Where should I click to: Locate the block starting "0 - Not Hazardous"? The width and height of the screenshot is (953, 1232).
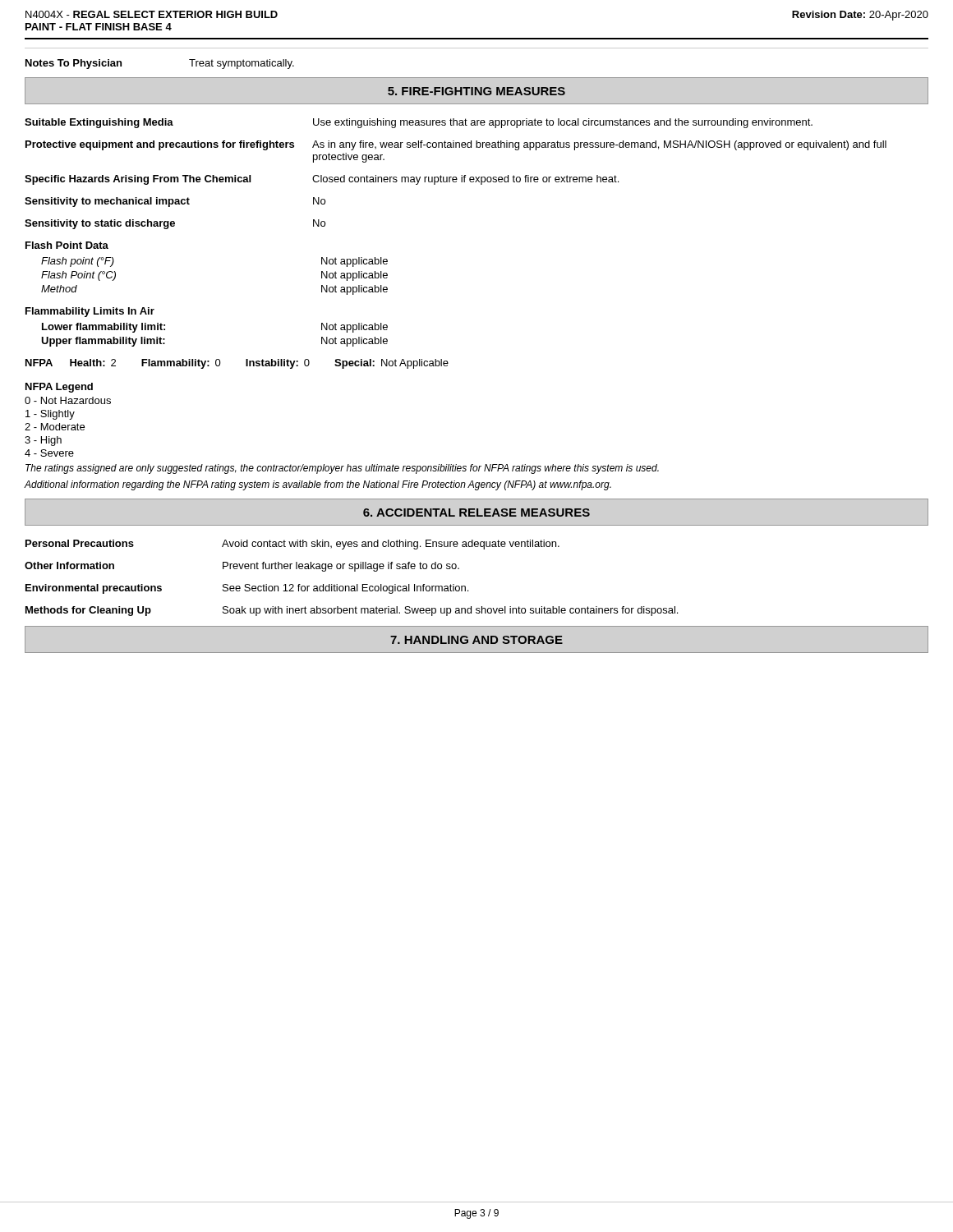68,400
